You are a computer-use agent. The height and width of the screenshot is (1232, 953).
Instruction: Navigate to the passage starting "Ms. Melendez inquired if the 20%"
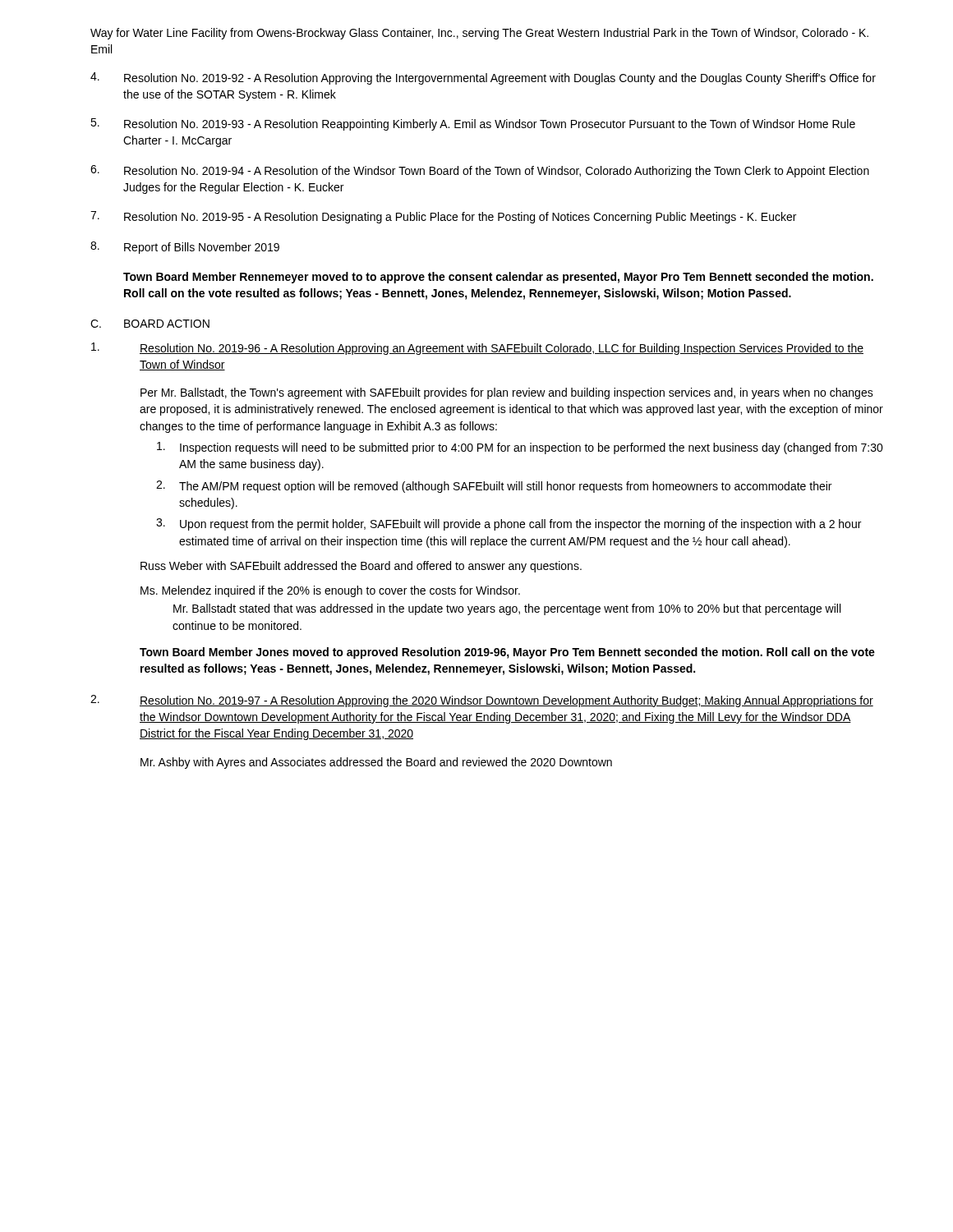click(330, 591)
